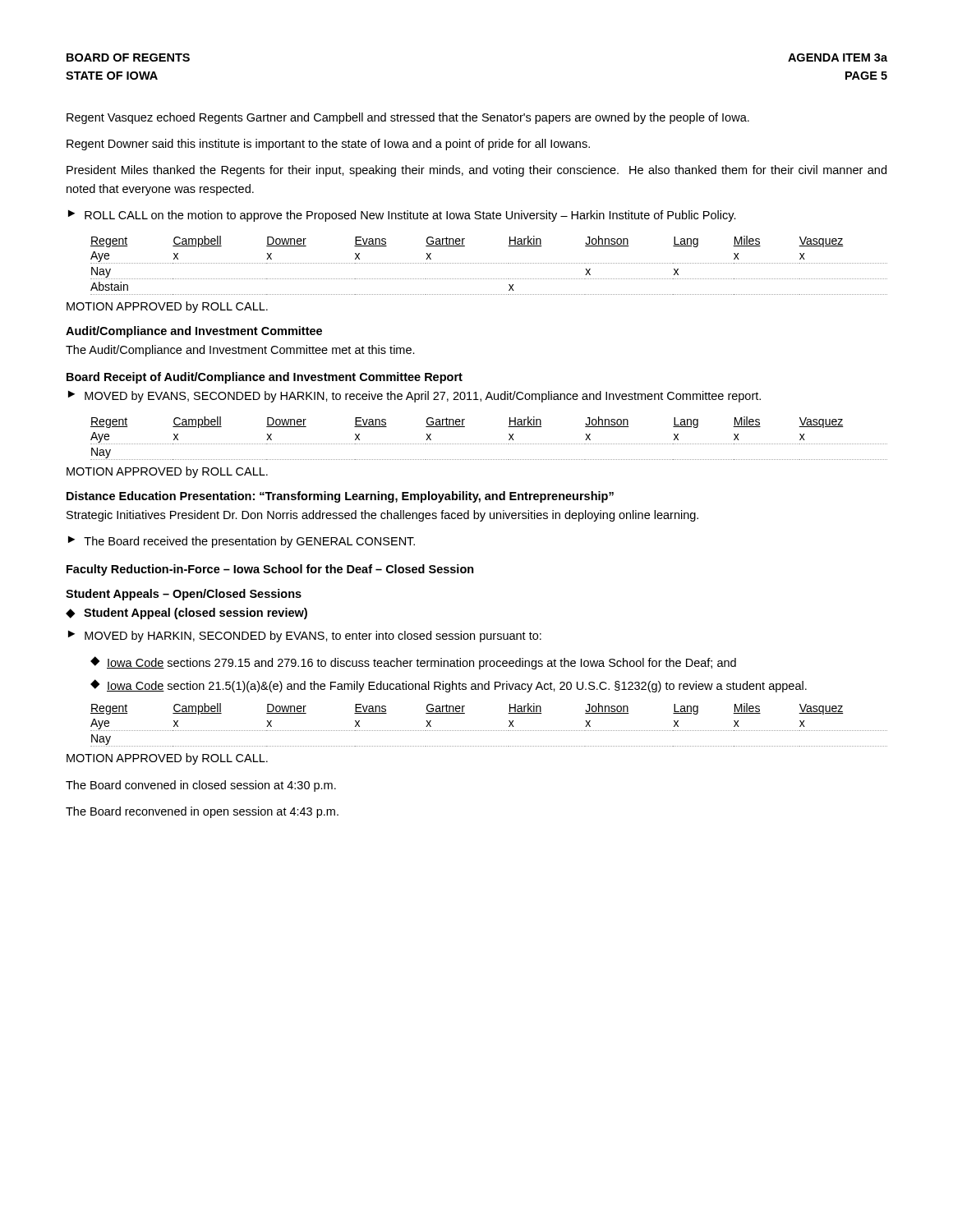
Task: Navigate to the block starting "► MOVED by EVANS,"
Action: [414, 396]
